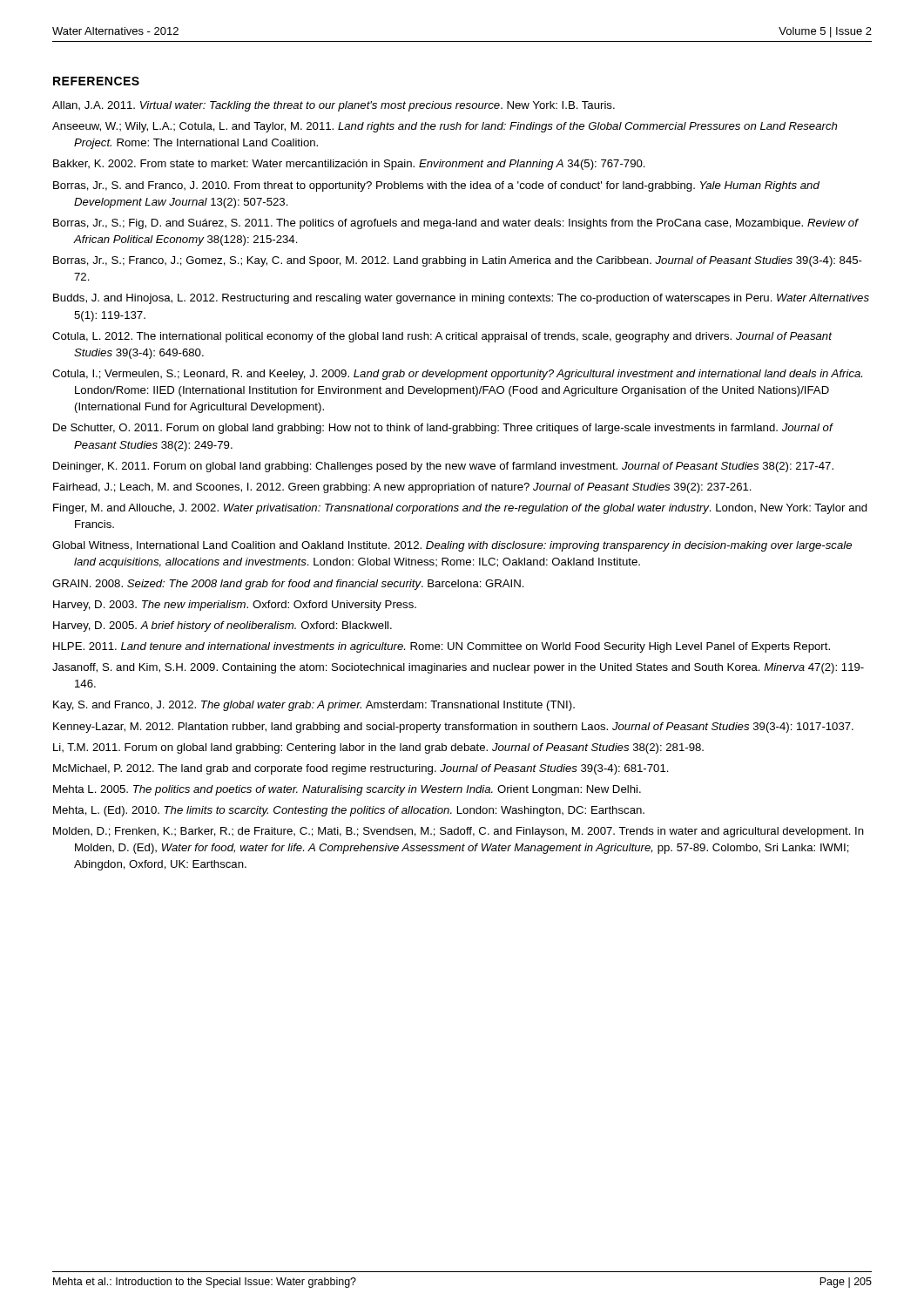This screenshot has height=1307, width=924.
Task: Find the text block starting "Borras, Jr., S.; Franco, J.;"
Action: (457, 269)
